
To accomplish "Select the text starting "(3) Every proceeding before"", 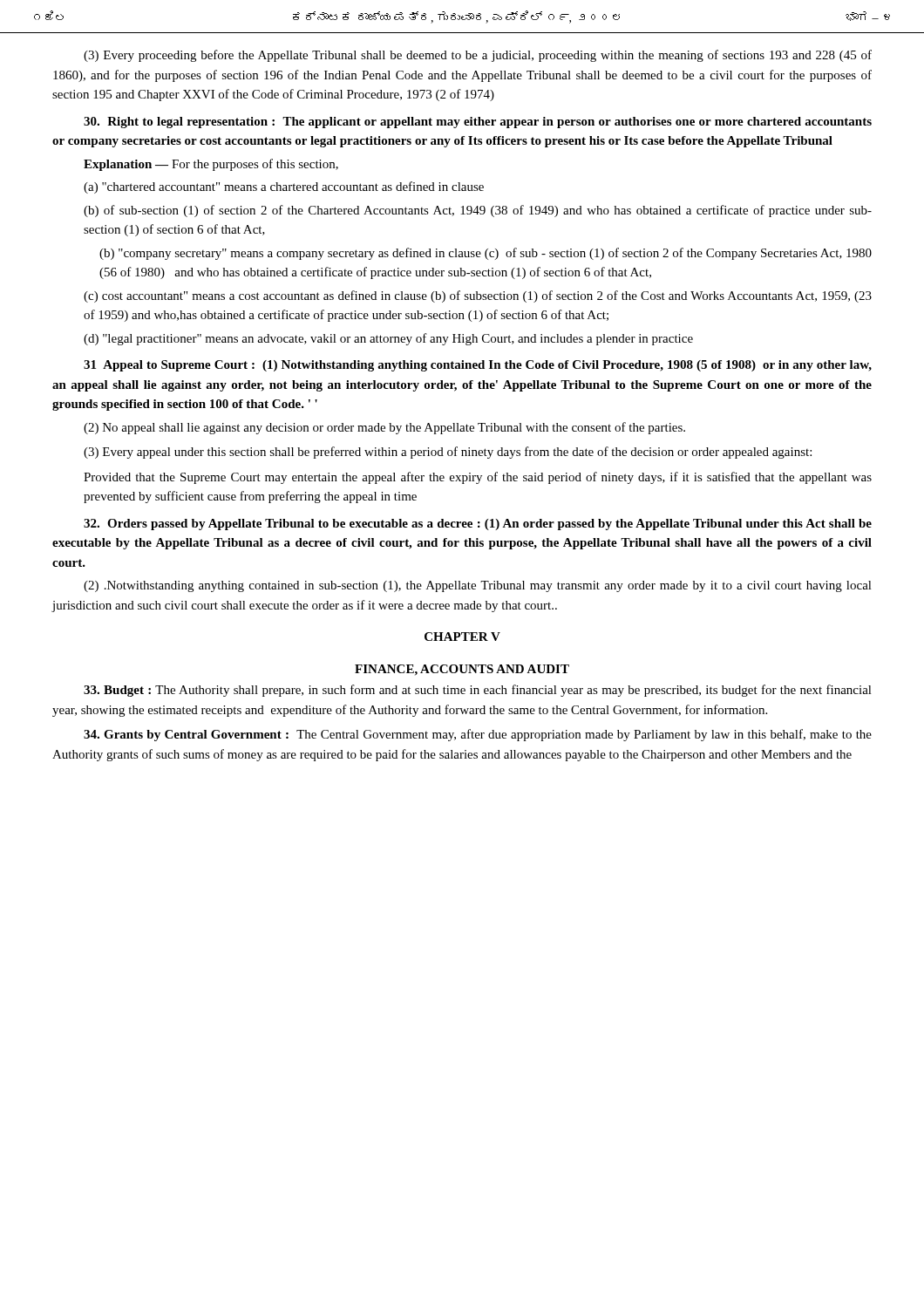I will click(x=462, y=75).
